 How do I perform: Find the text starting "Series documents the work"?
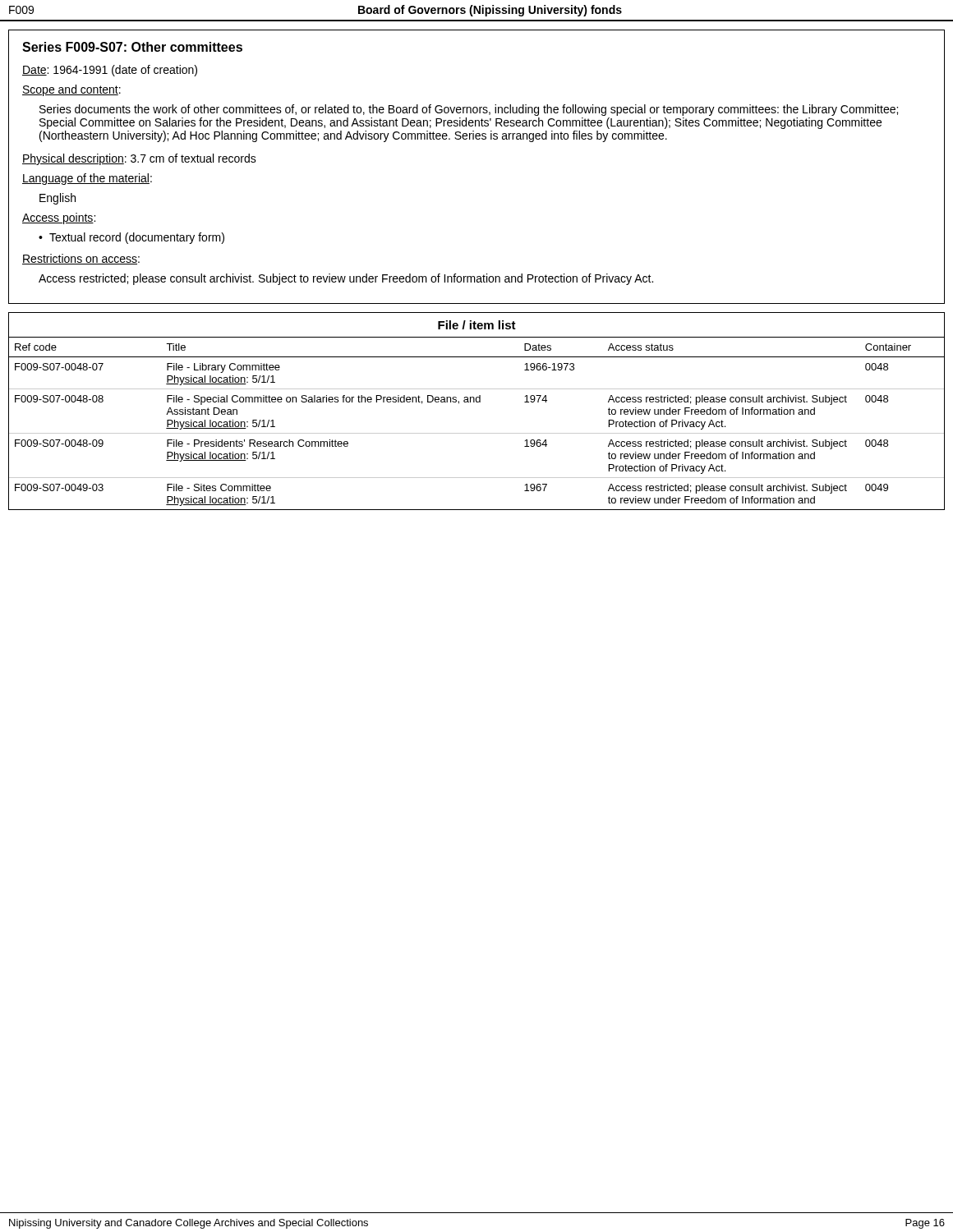click(469, 122)
